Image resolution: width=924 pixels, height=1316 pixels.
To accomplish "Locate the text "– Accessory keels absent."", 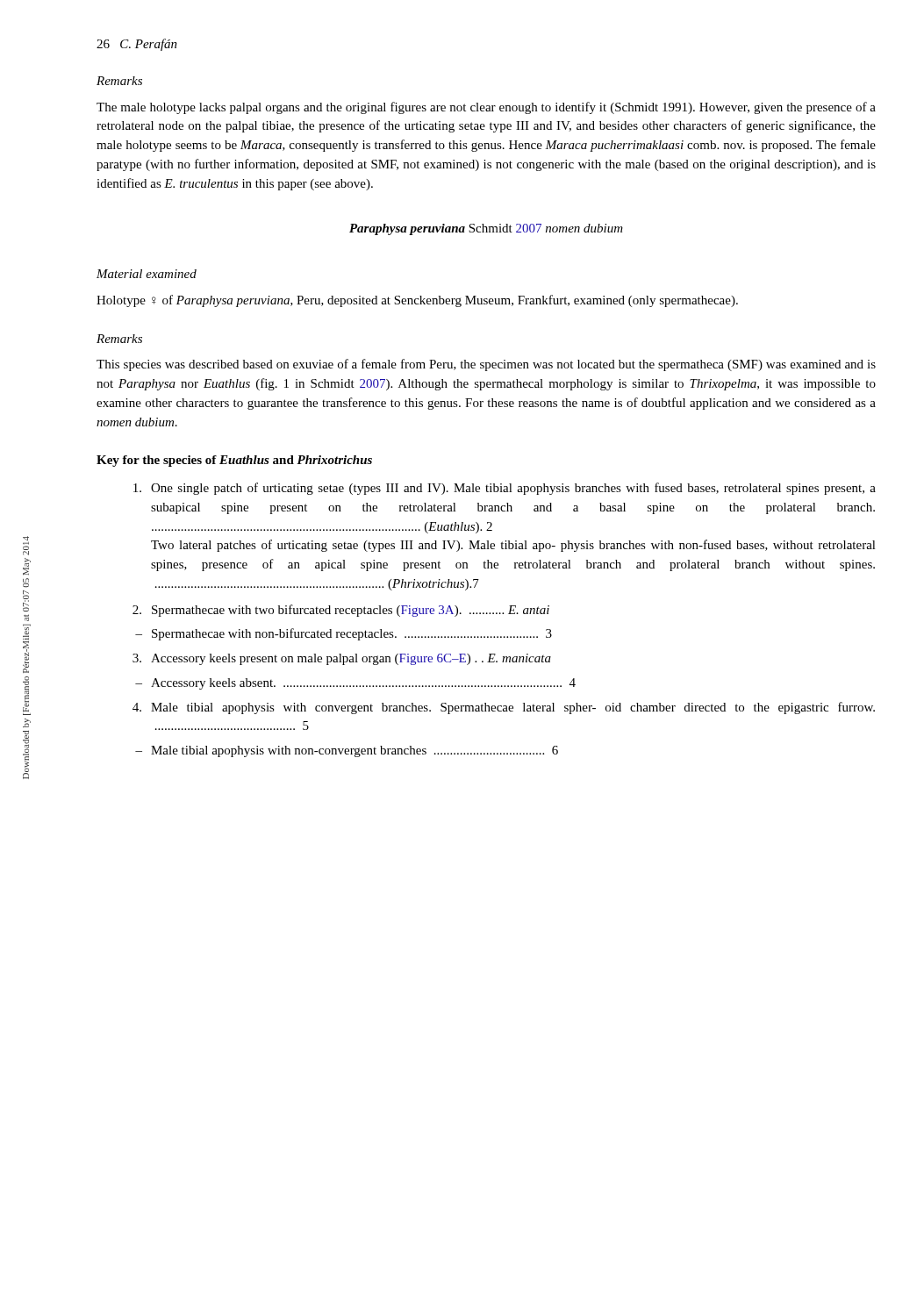I will pos(495,683).
